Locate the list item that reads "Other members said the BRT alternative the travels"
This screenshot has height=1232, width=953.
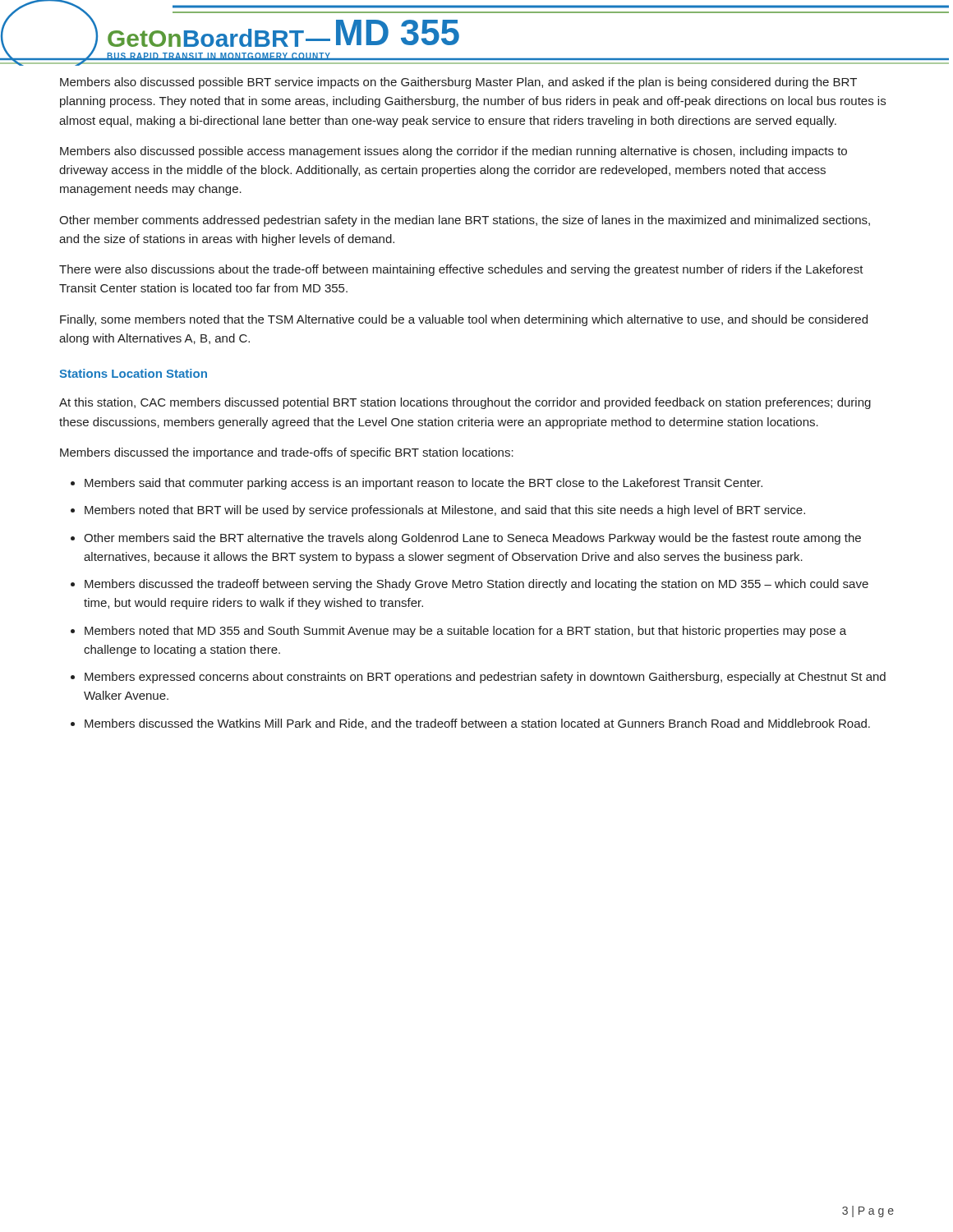473,547
